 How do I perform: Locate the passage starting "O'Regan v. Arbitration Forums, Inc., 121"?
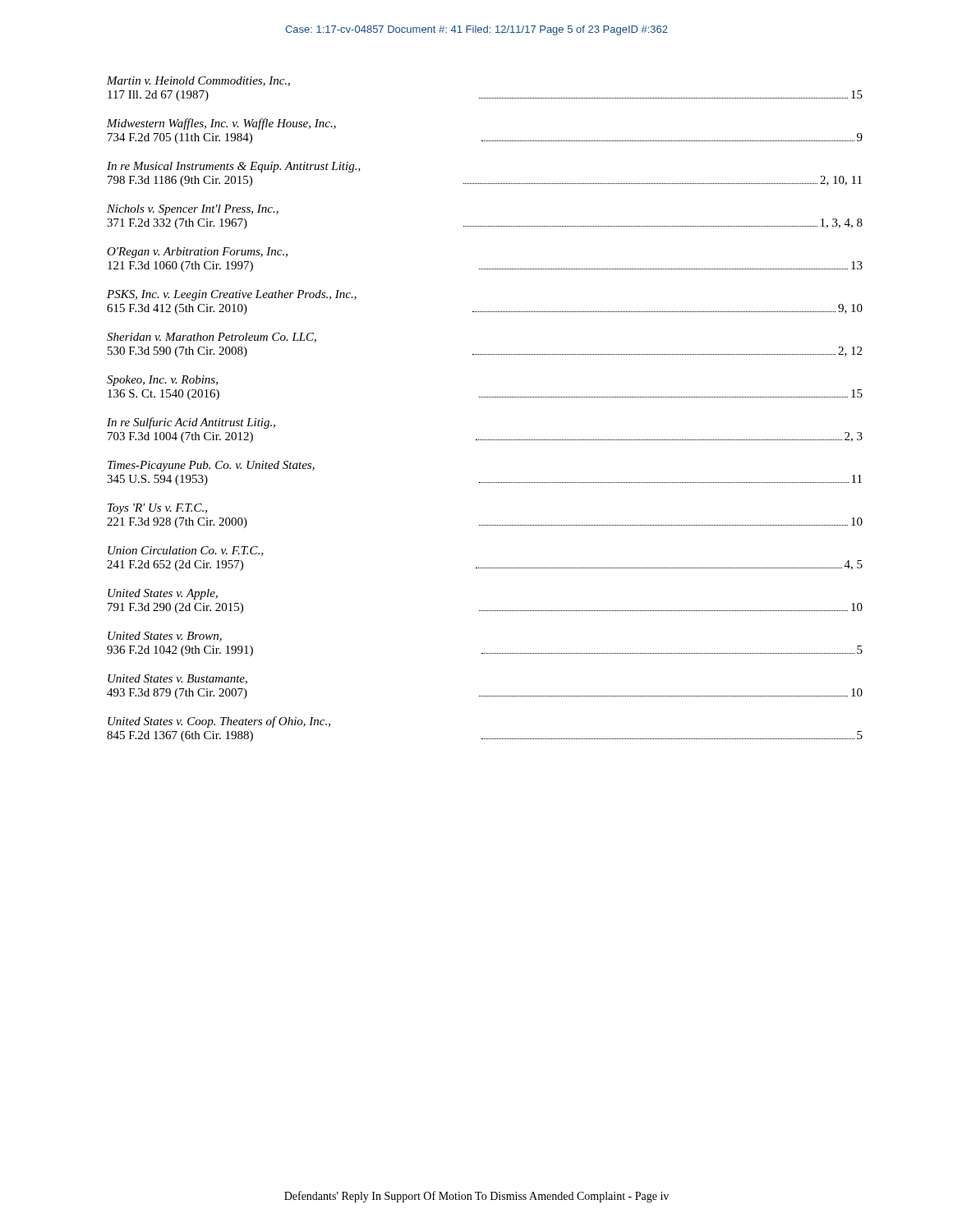click(x=485, y=259)
